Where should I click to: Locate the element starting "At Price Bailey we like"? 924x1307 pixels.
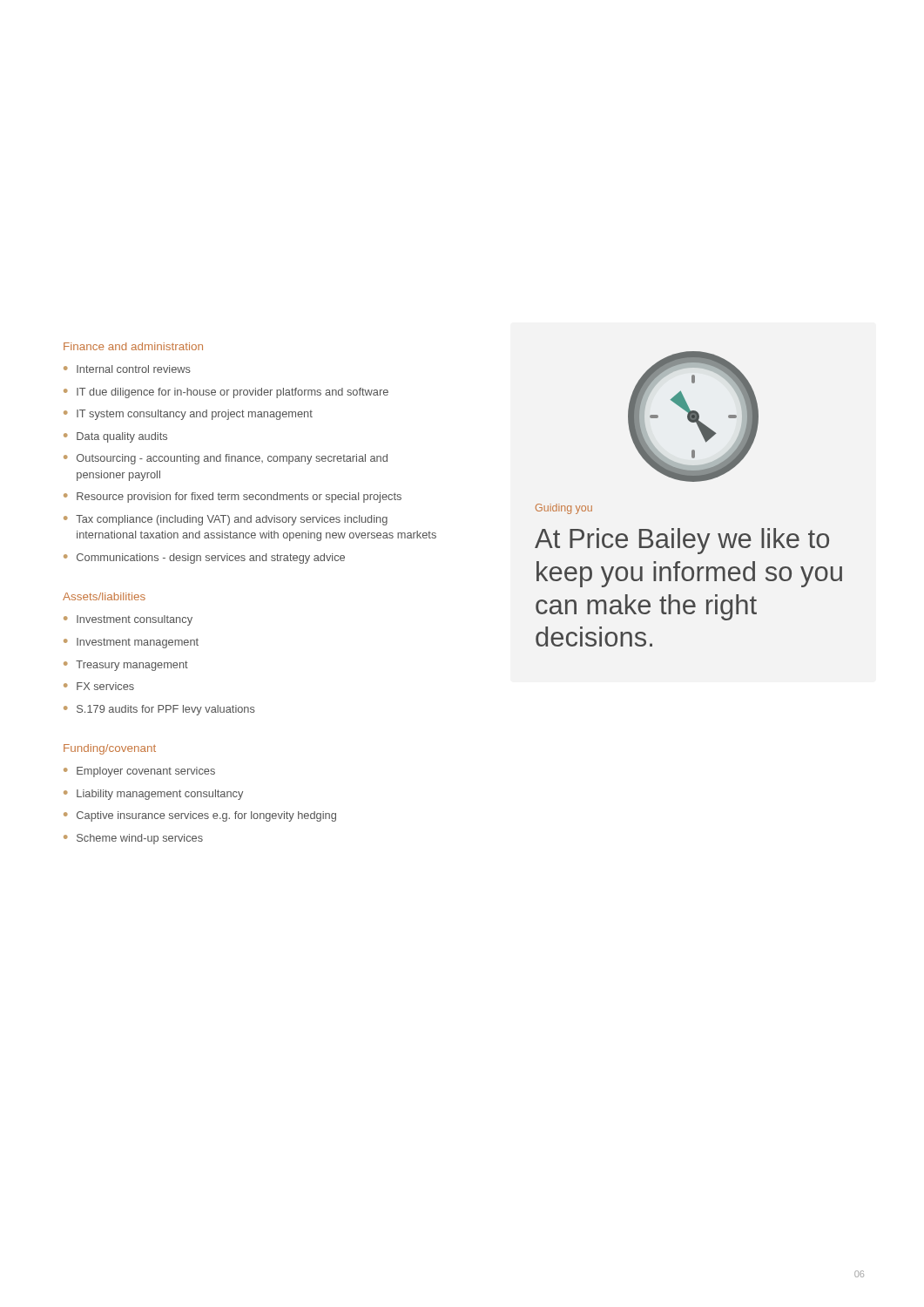click(x=693, y=603)
